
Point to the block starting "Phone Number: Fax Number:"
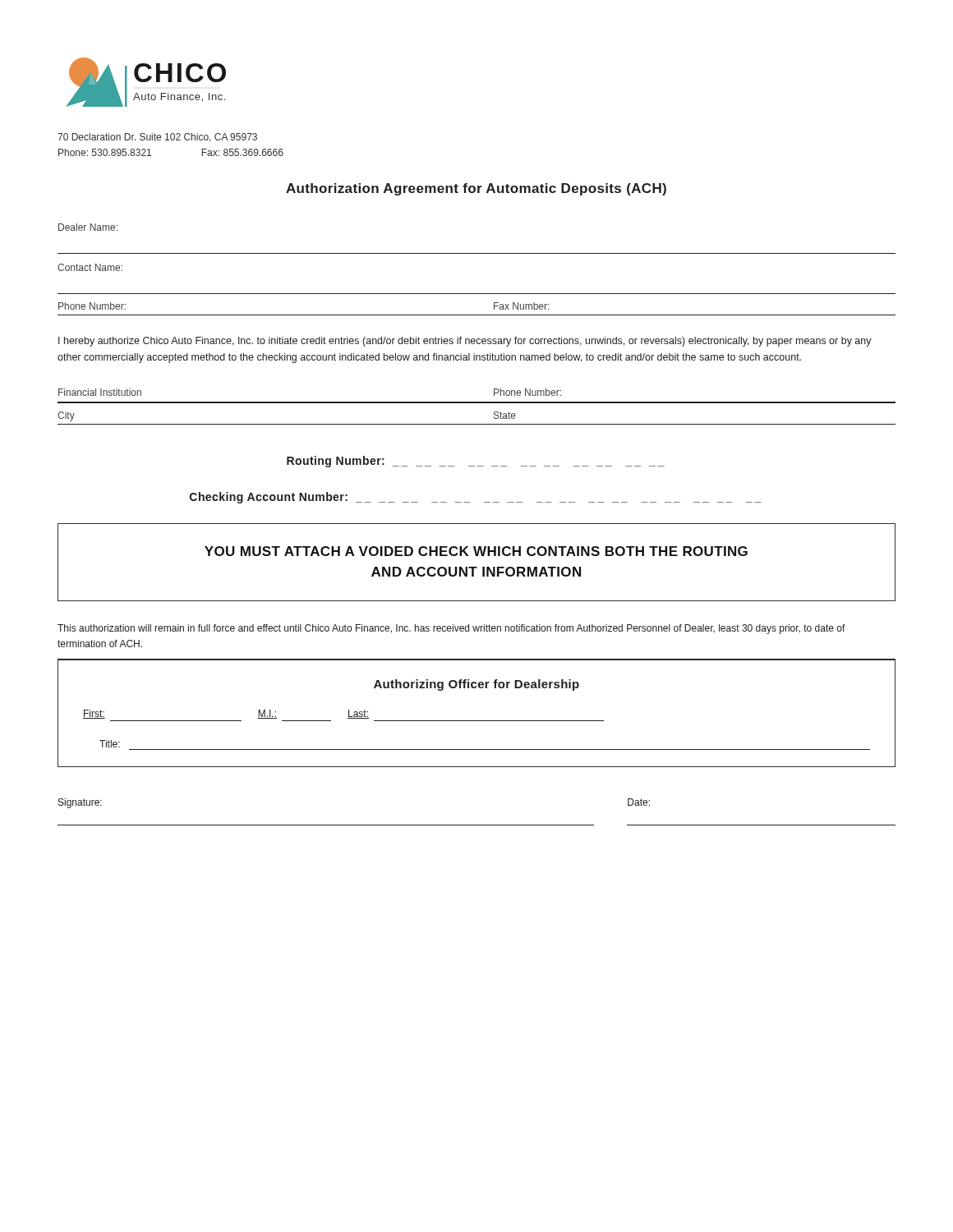(x=476, y=305)
